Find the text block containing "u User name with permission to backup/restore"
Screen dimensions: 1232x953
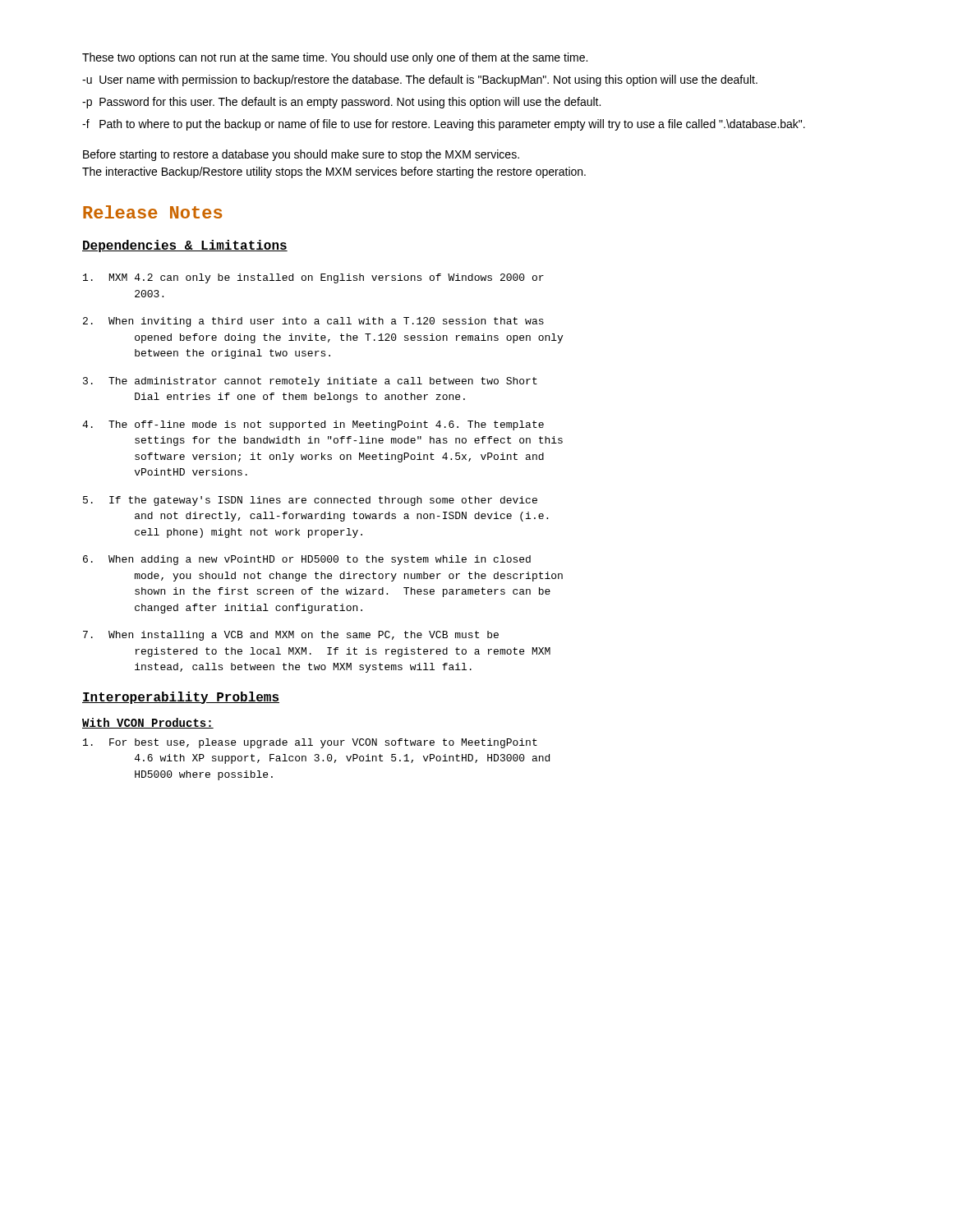click(420, 80)
